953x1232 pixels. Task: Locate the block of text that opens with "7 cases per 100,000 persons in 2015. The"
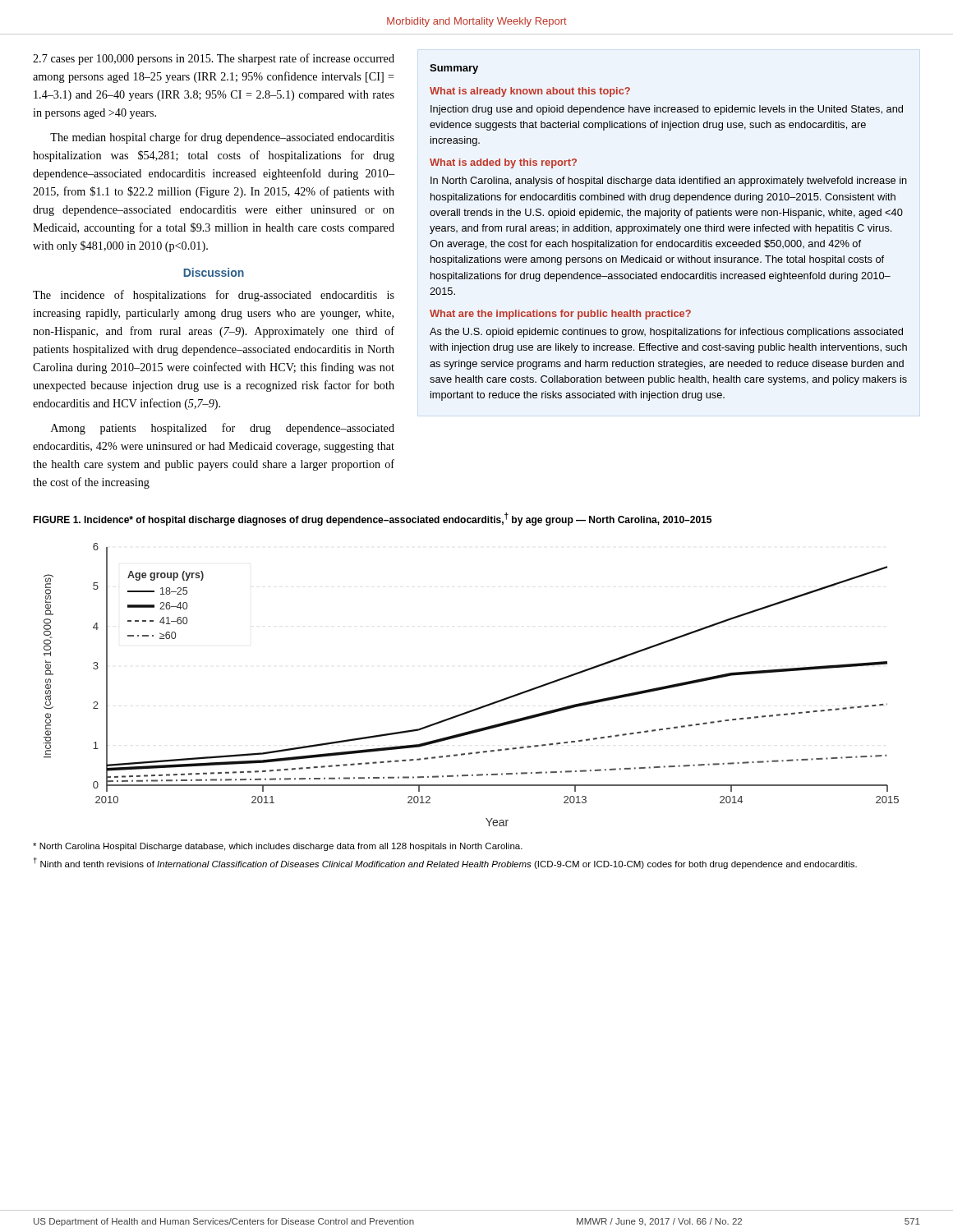pyautogui.click(x=214, y=152)
